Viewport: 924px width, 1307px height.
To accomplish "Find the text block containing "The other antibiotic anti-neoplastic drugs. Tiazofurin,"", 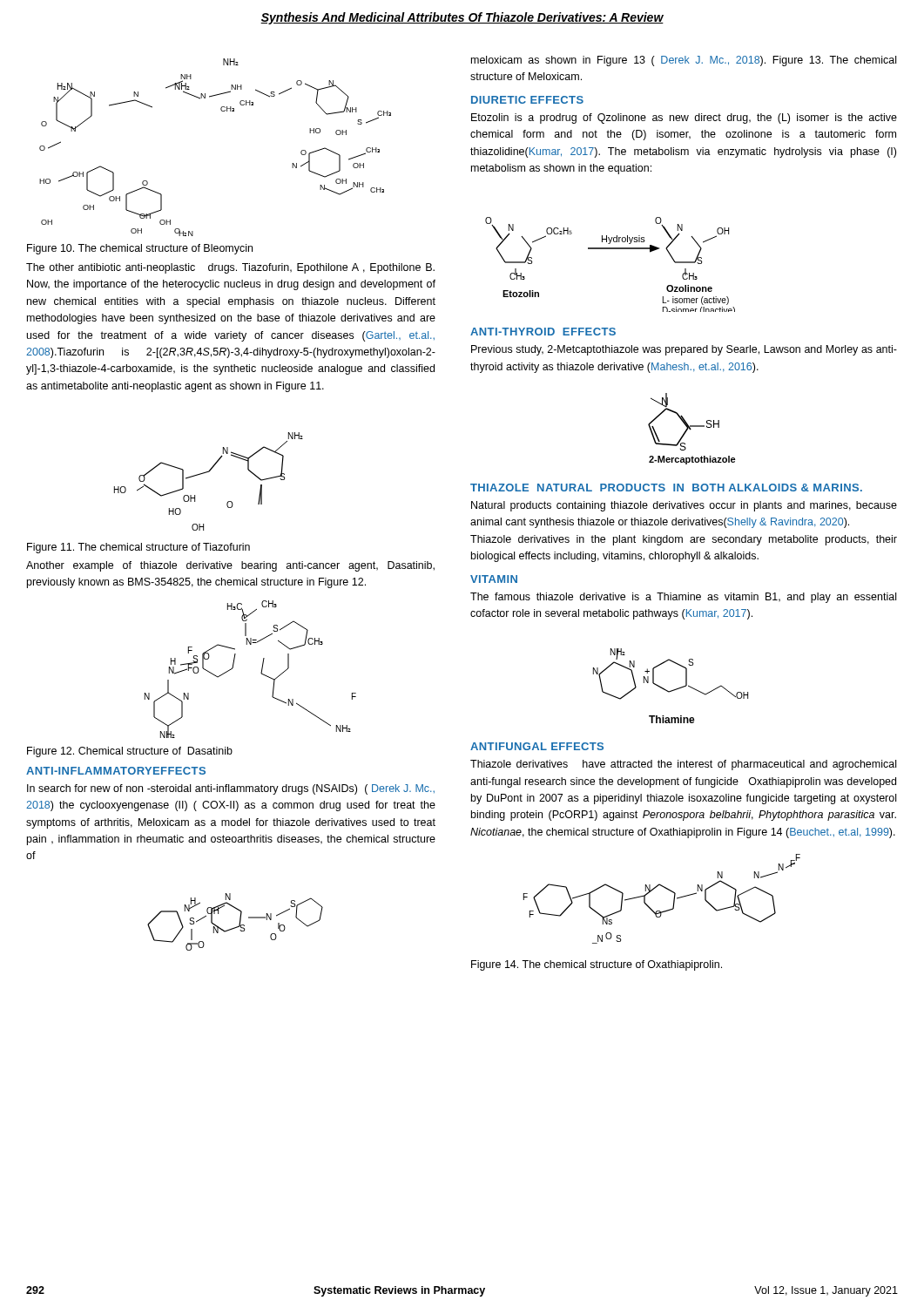I will click(231, 327).
